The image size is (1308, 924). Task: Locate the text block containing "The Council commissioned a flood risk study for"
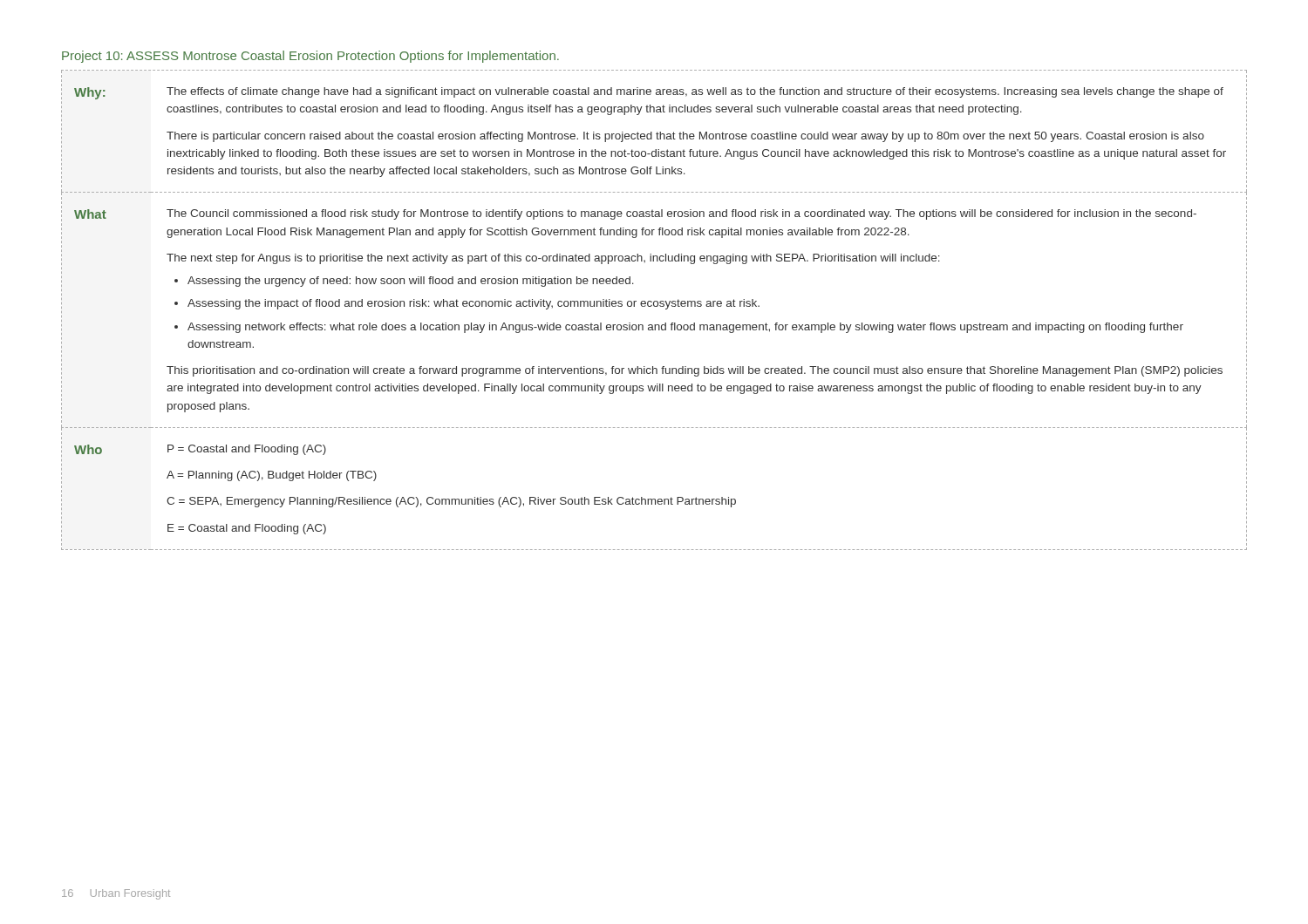(x=698, y=236)
